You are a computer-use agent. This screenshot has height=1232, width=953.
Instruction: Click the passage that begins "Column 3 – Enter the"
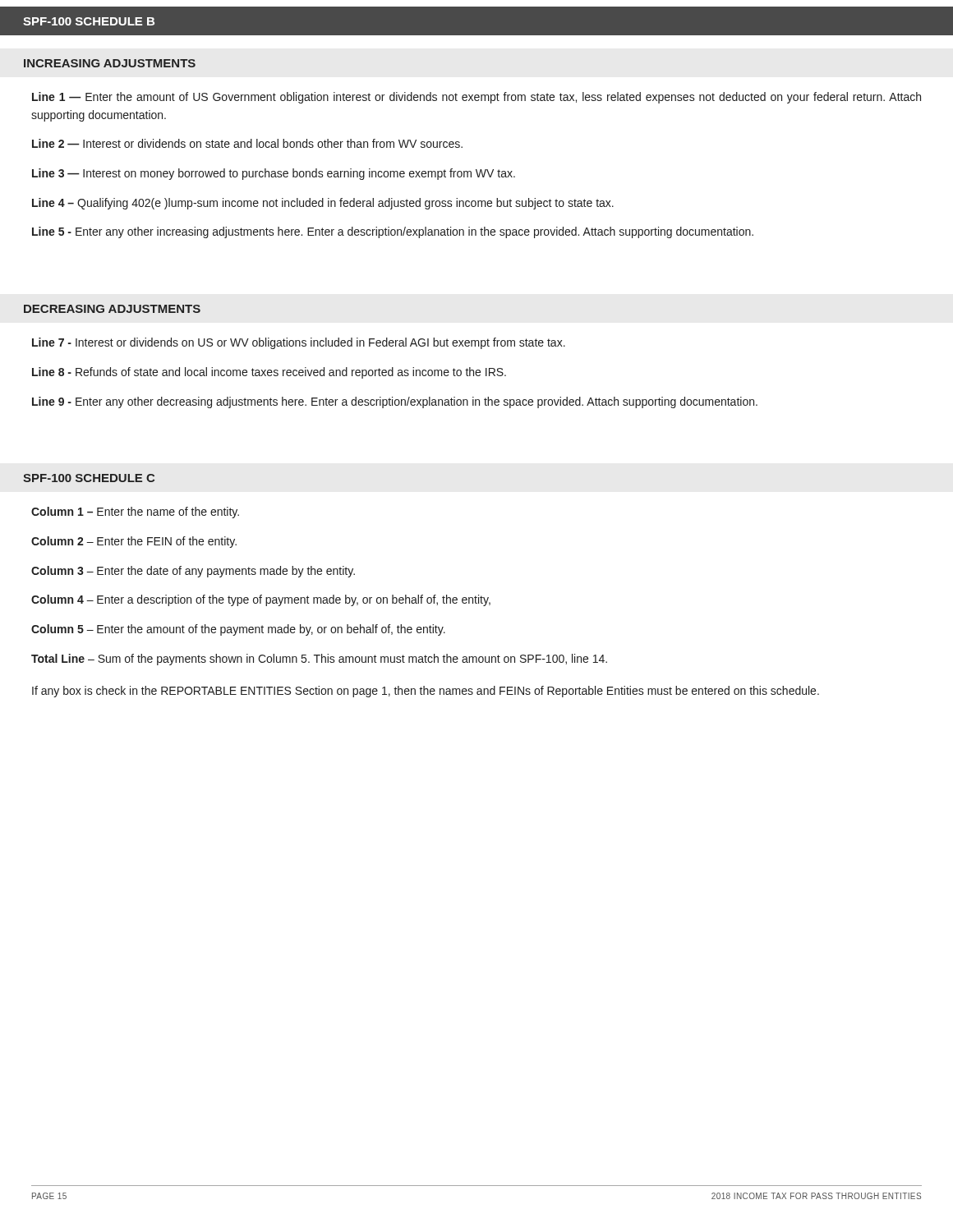click(194, 570)
